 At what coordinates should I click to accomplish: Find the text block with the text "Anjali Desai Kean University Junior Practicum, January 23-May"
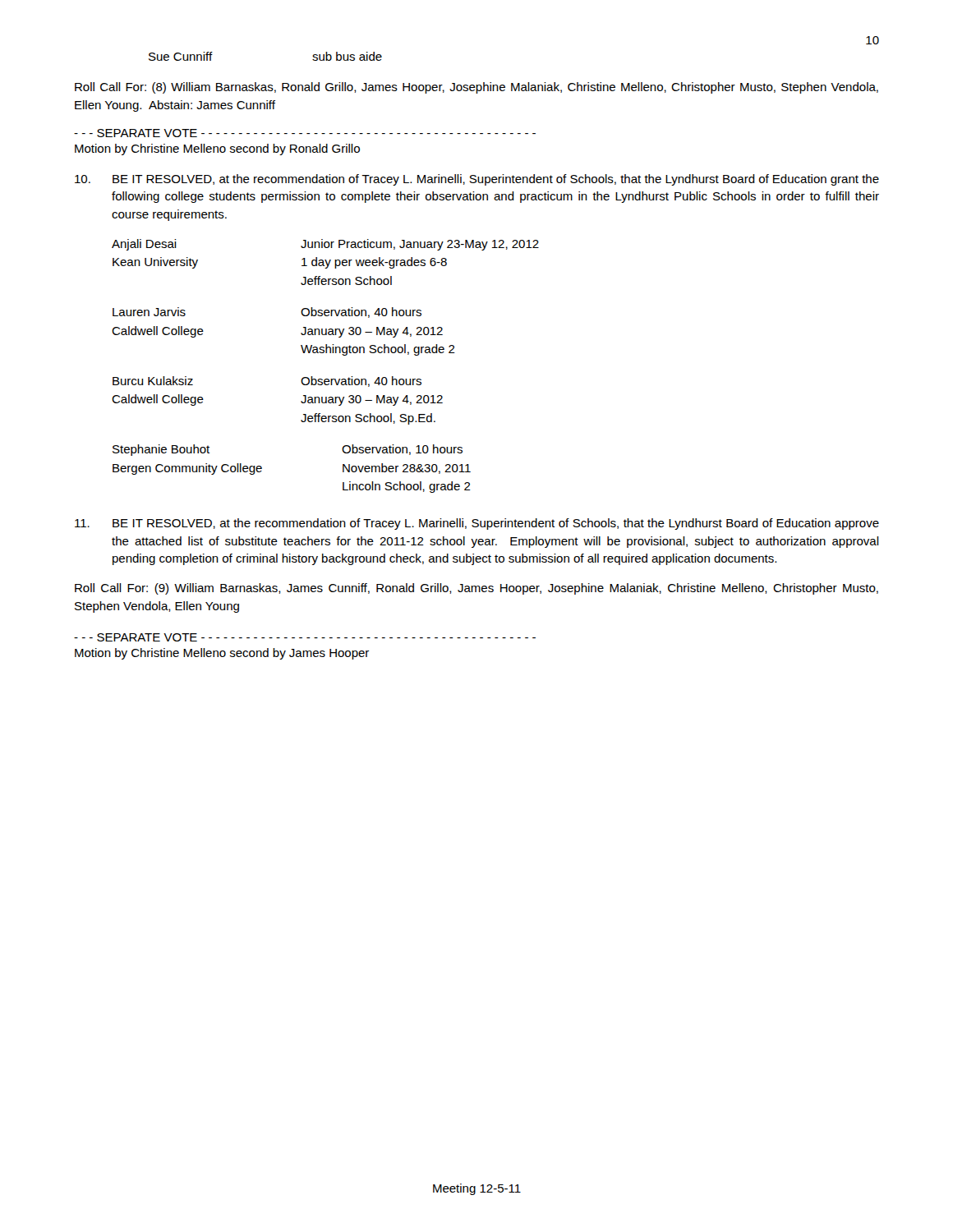[325, 262]
